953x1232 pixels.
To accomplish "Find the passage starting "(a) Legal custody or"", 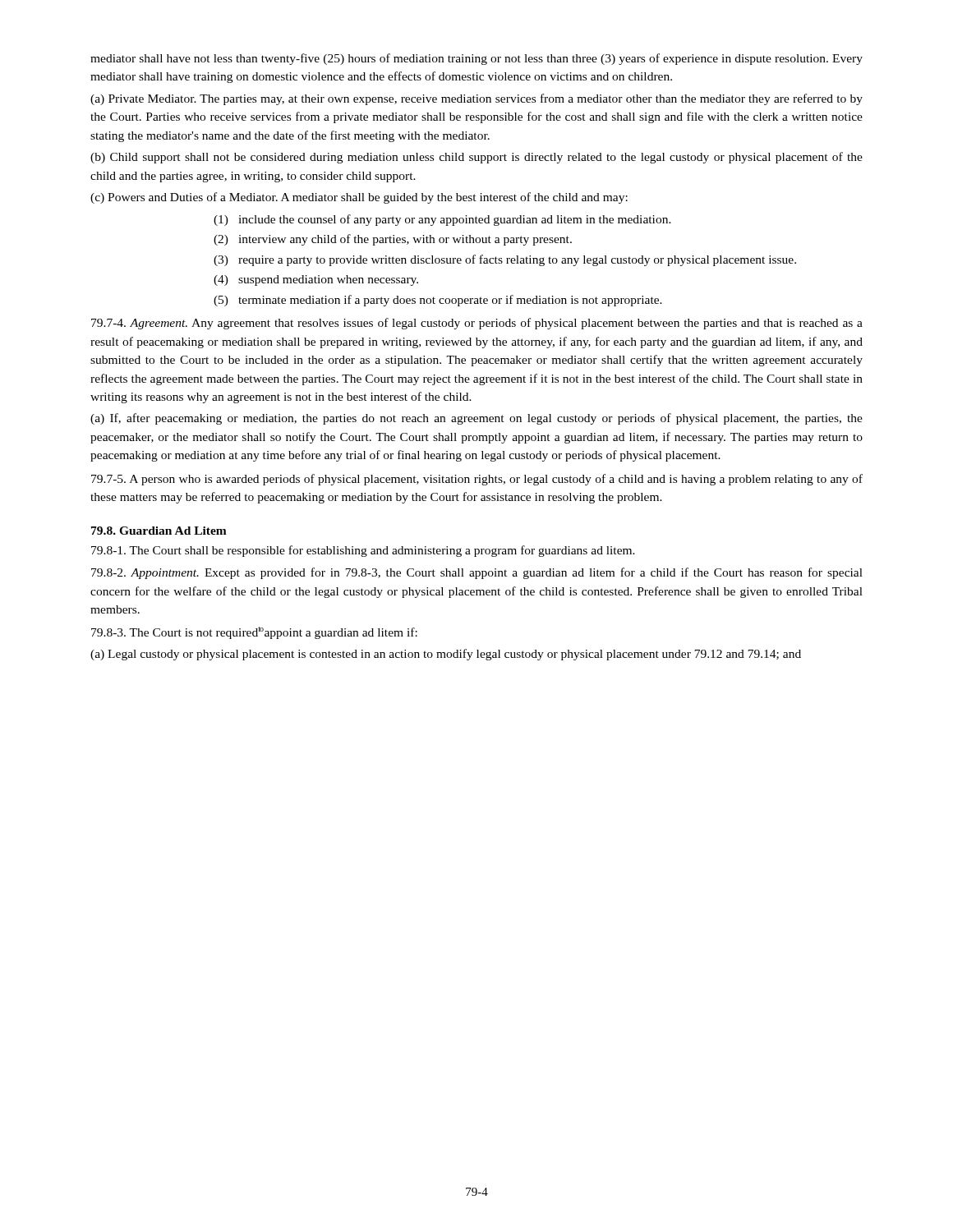I will pos(446,654).
